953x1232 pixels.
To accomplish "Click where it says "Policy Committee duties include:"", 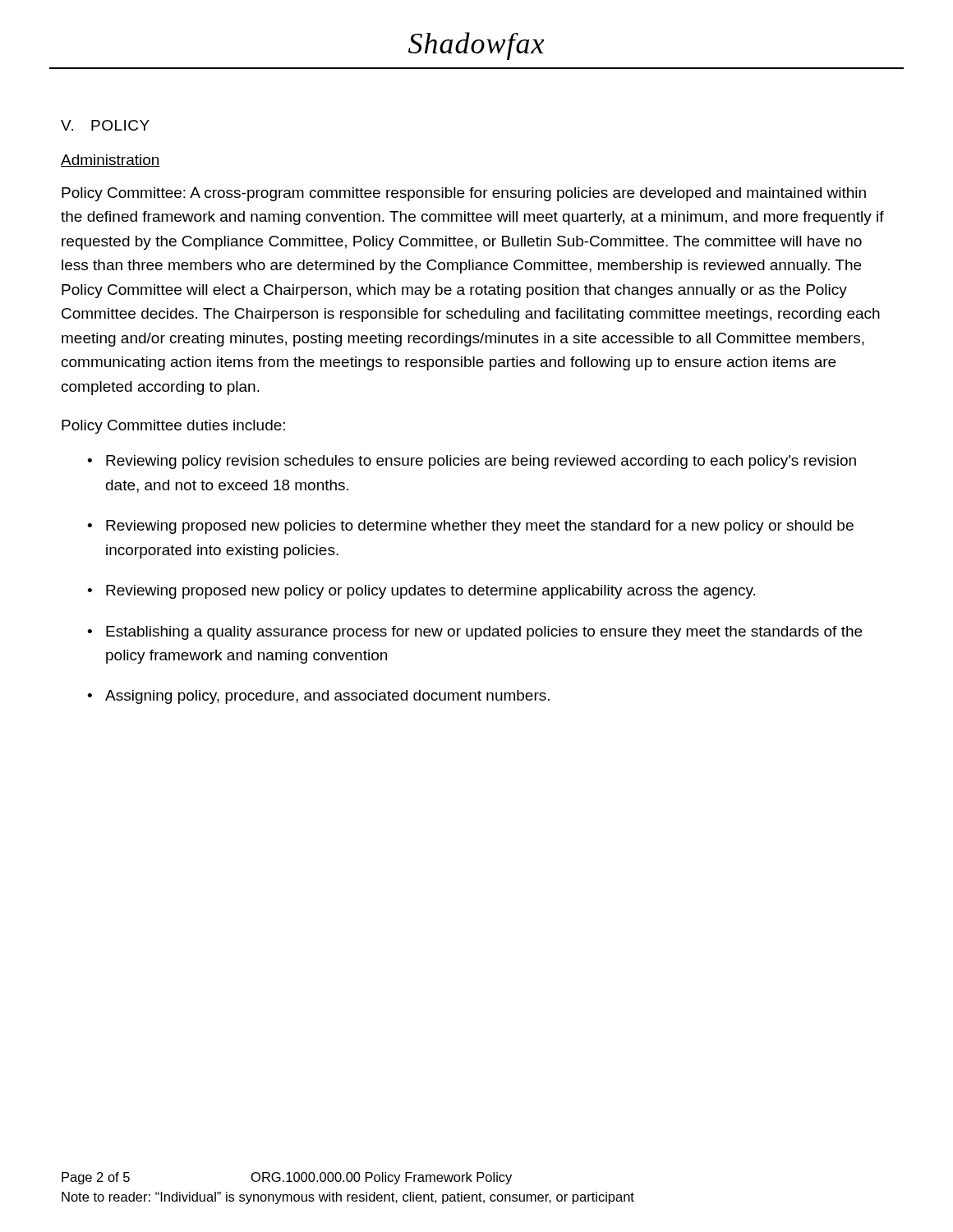I will [174, 425].
